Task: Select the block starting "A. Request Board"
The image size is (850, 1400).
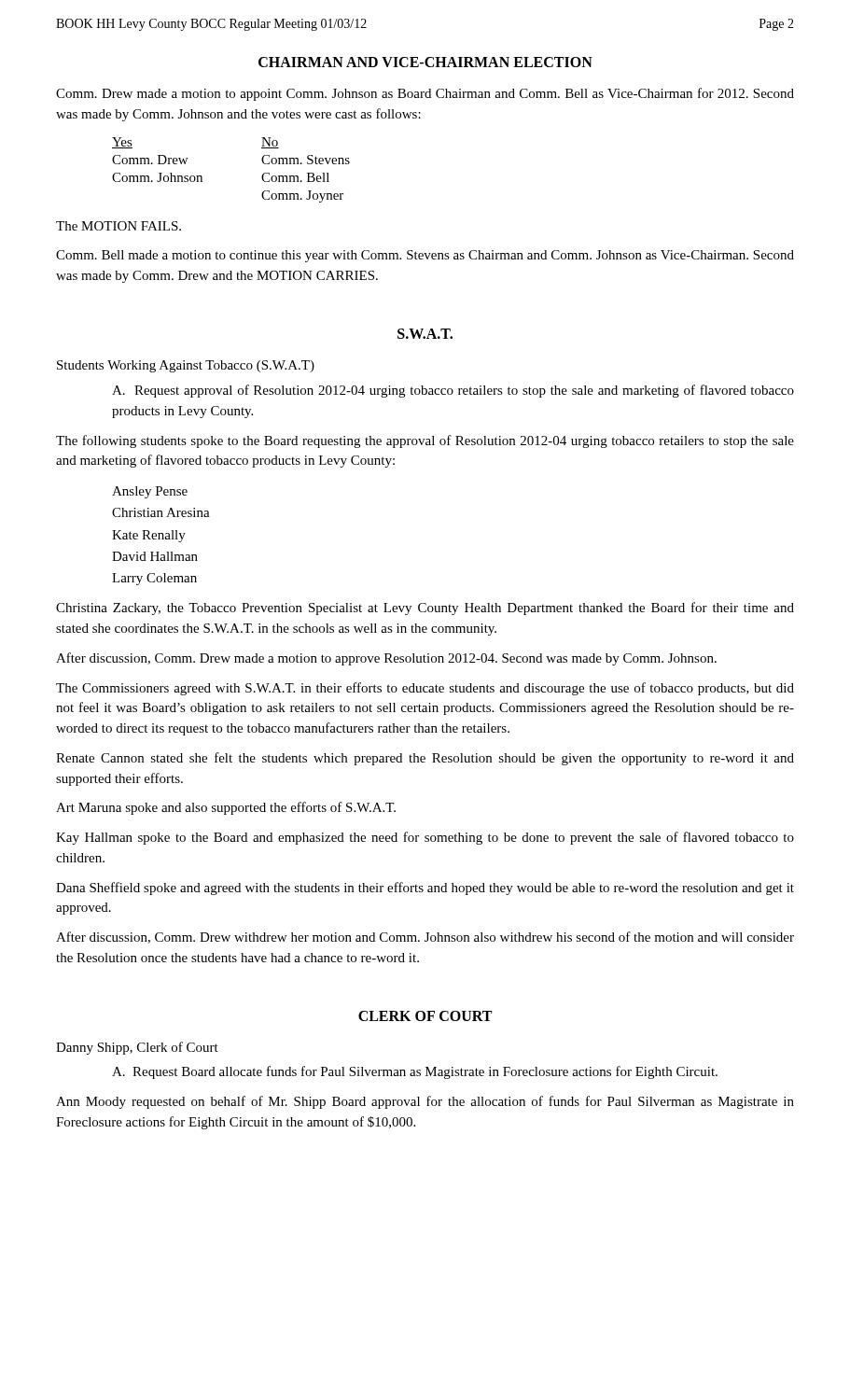Action: (x=415, y=1072)
